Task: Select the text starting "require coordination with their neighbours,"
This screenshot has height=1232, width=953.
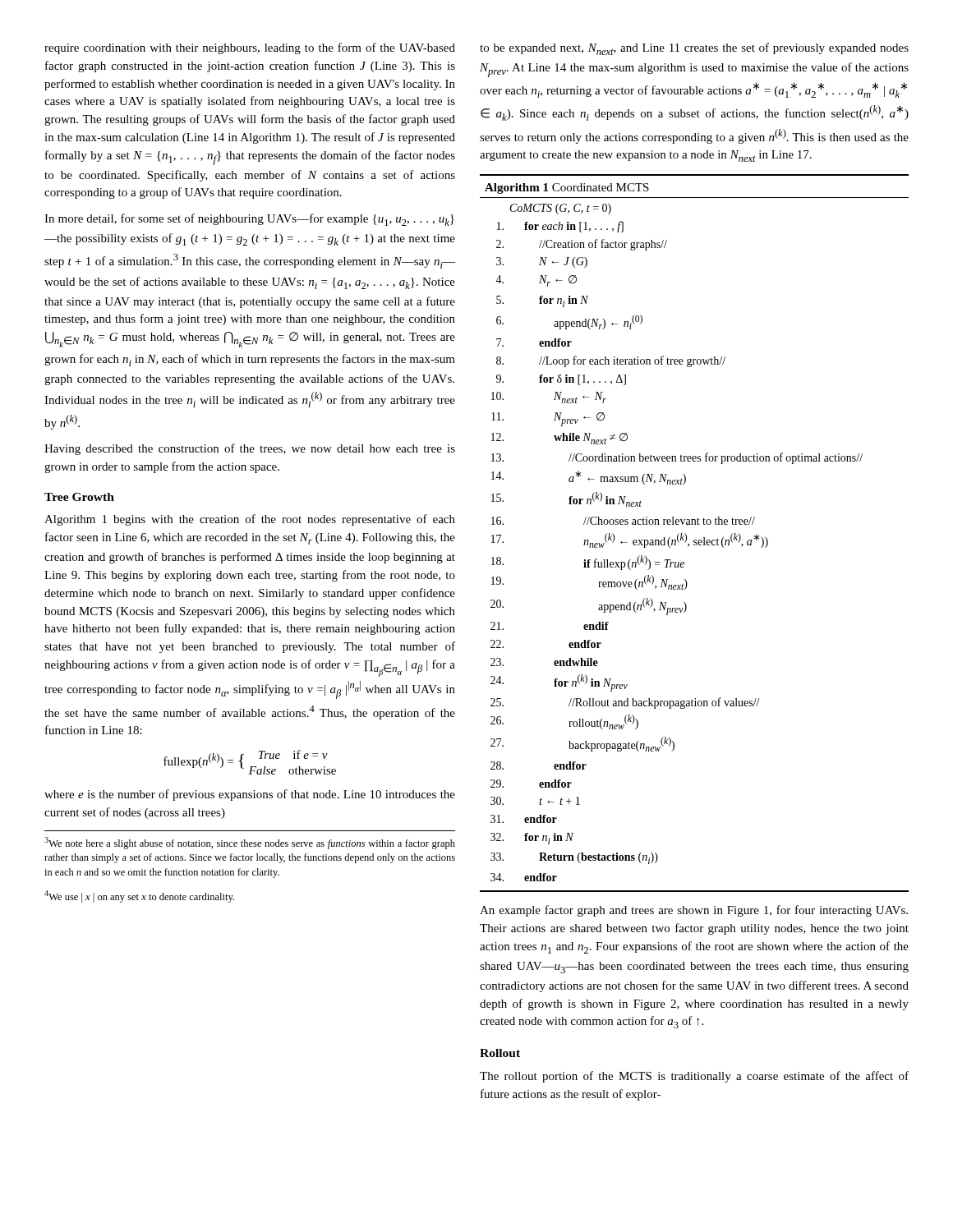Action: point(250,121)
